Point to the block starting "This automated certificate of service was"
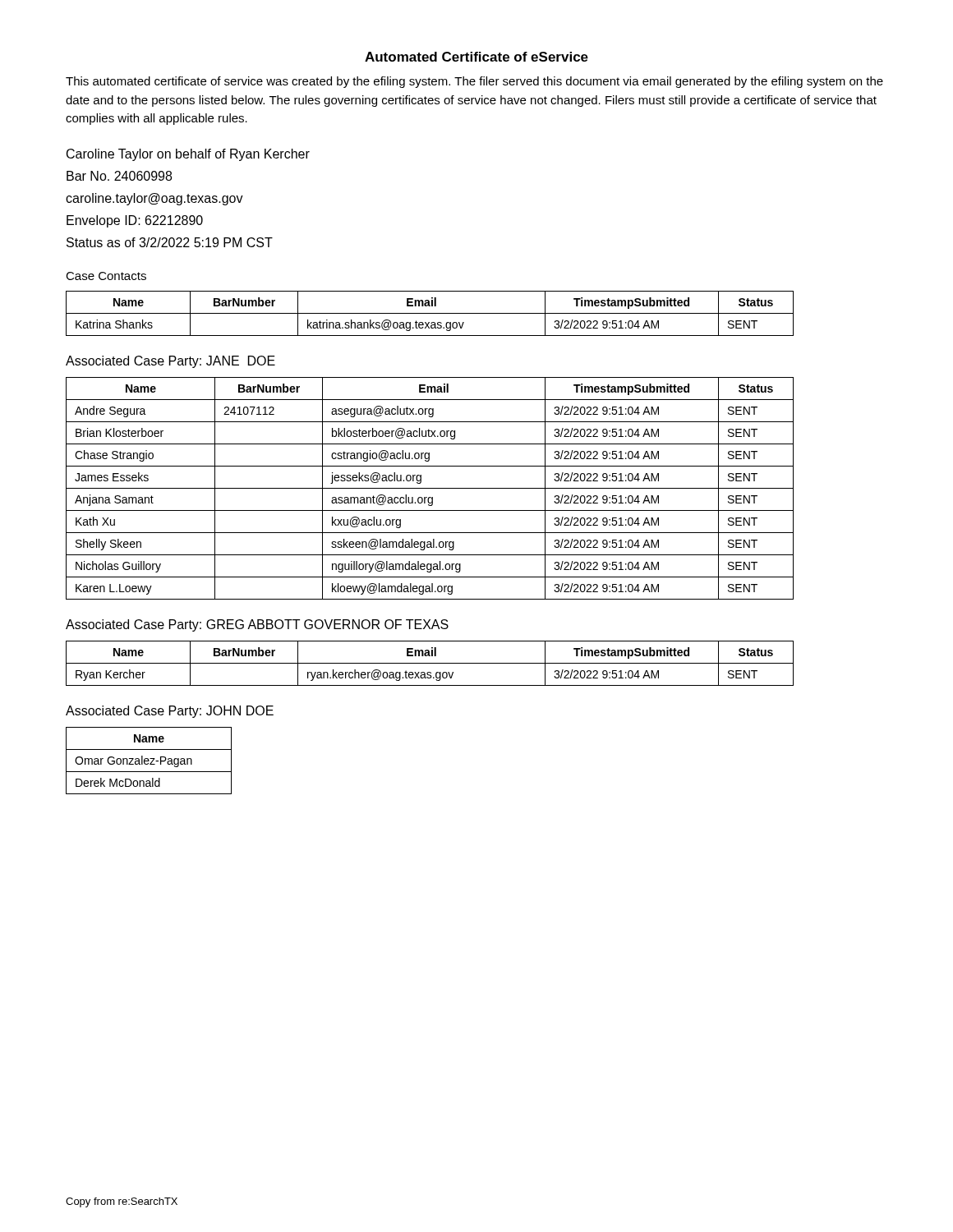The height and width of the screenshot is (1232, 953). click(x=475, y=99)
